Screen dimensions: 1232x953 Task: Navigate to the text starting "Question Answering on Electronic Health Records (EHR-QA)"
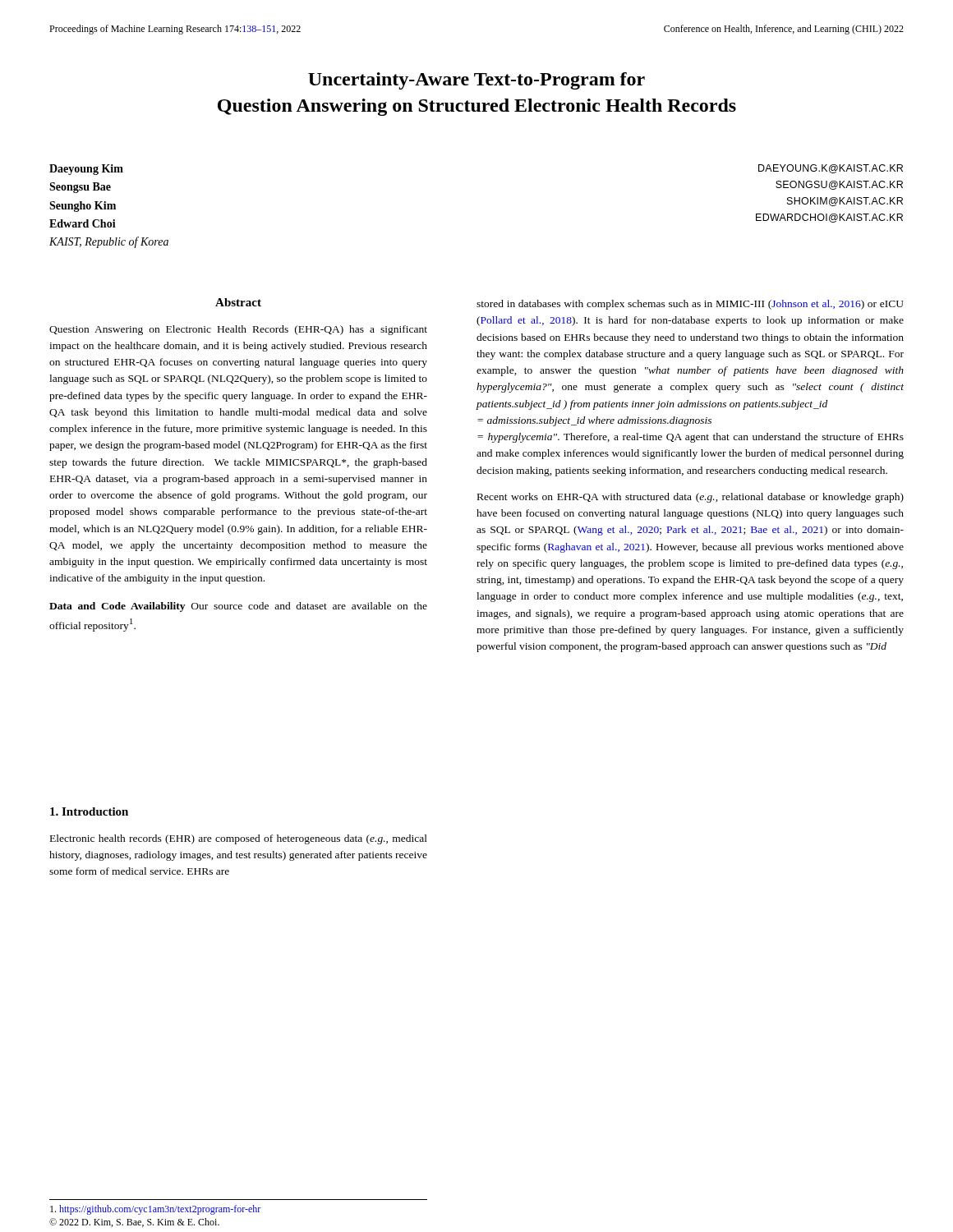click(x=238, y=454)
